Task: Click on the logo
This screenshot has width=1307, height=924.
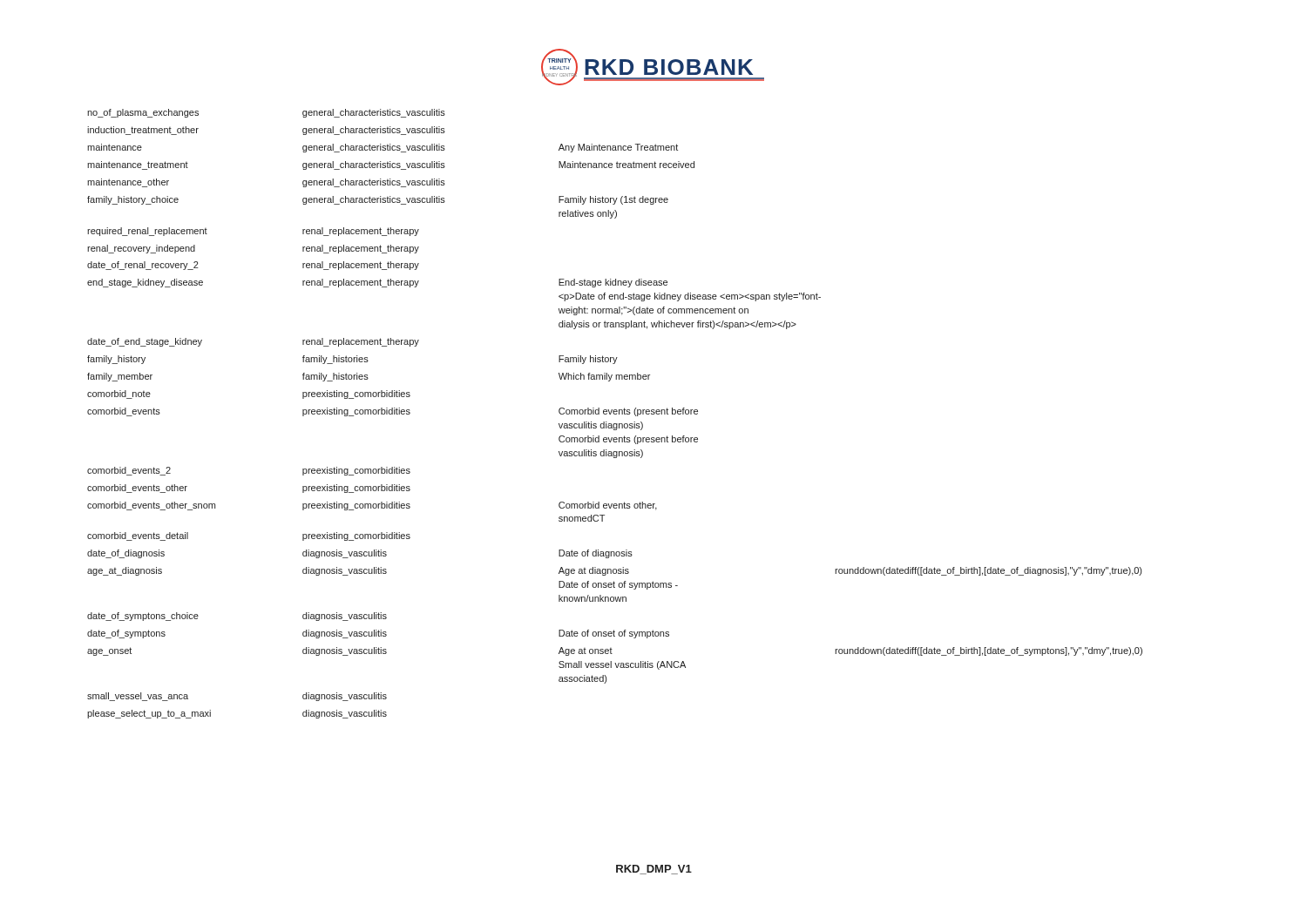Action: pyautogui.click(x=654, y=67)
